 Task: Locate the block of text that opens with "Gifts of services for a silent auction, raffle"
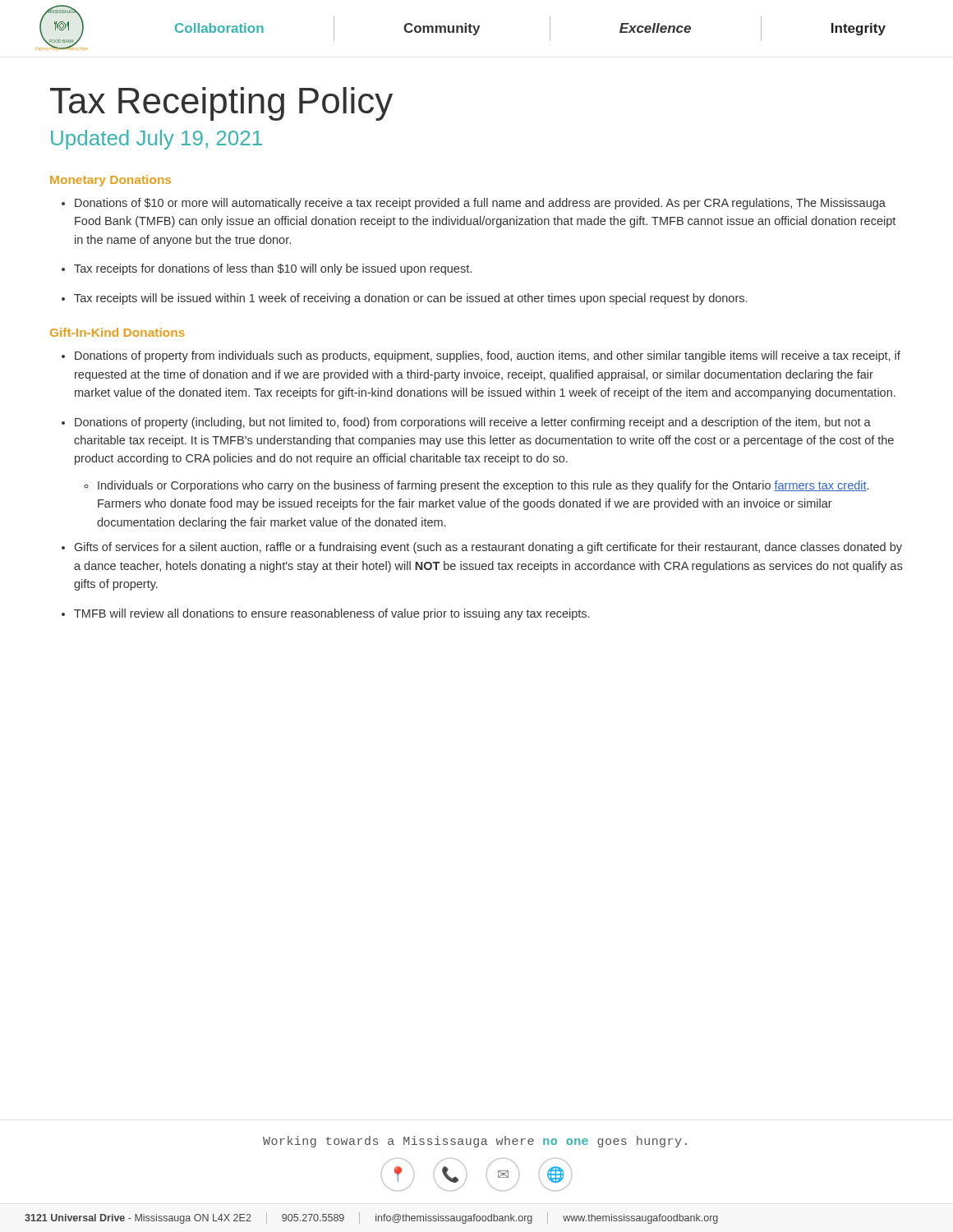(x=476, y=566)
